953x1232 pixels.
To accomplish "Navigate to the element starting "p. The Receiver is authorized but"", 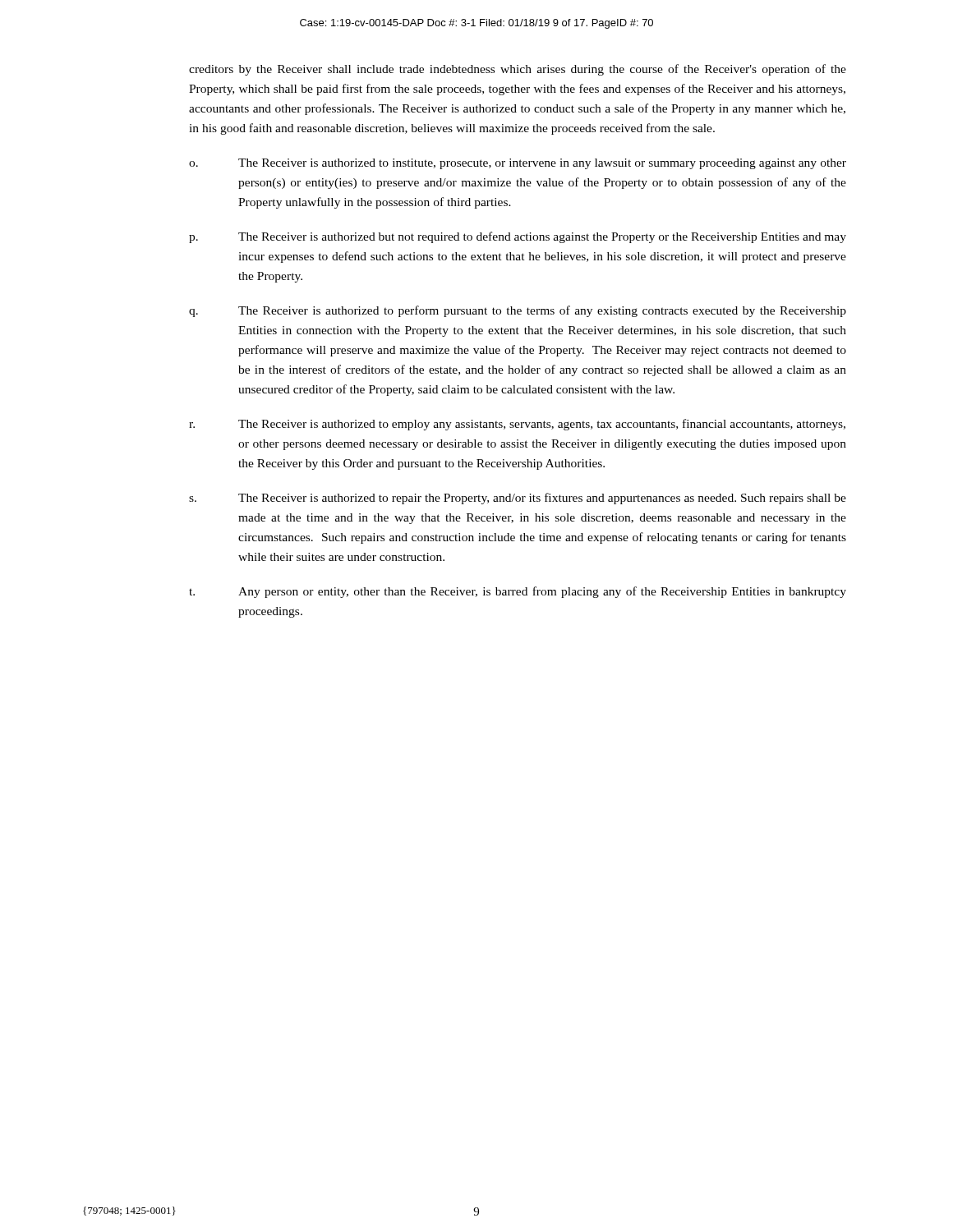I will click(518, 256).
